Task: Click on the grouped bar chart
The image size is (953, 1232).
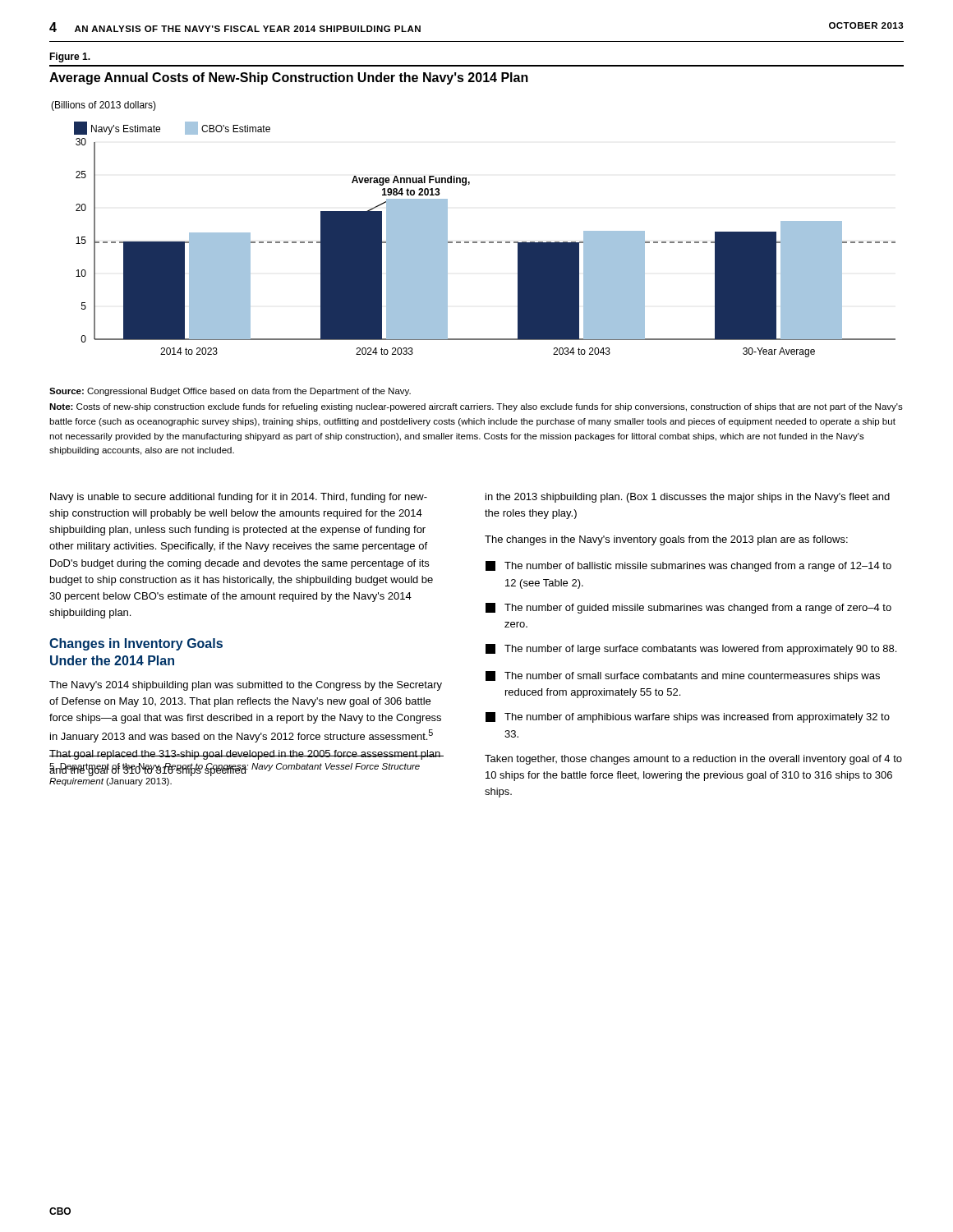Action: tap(476, 239)
